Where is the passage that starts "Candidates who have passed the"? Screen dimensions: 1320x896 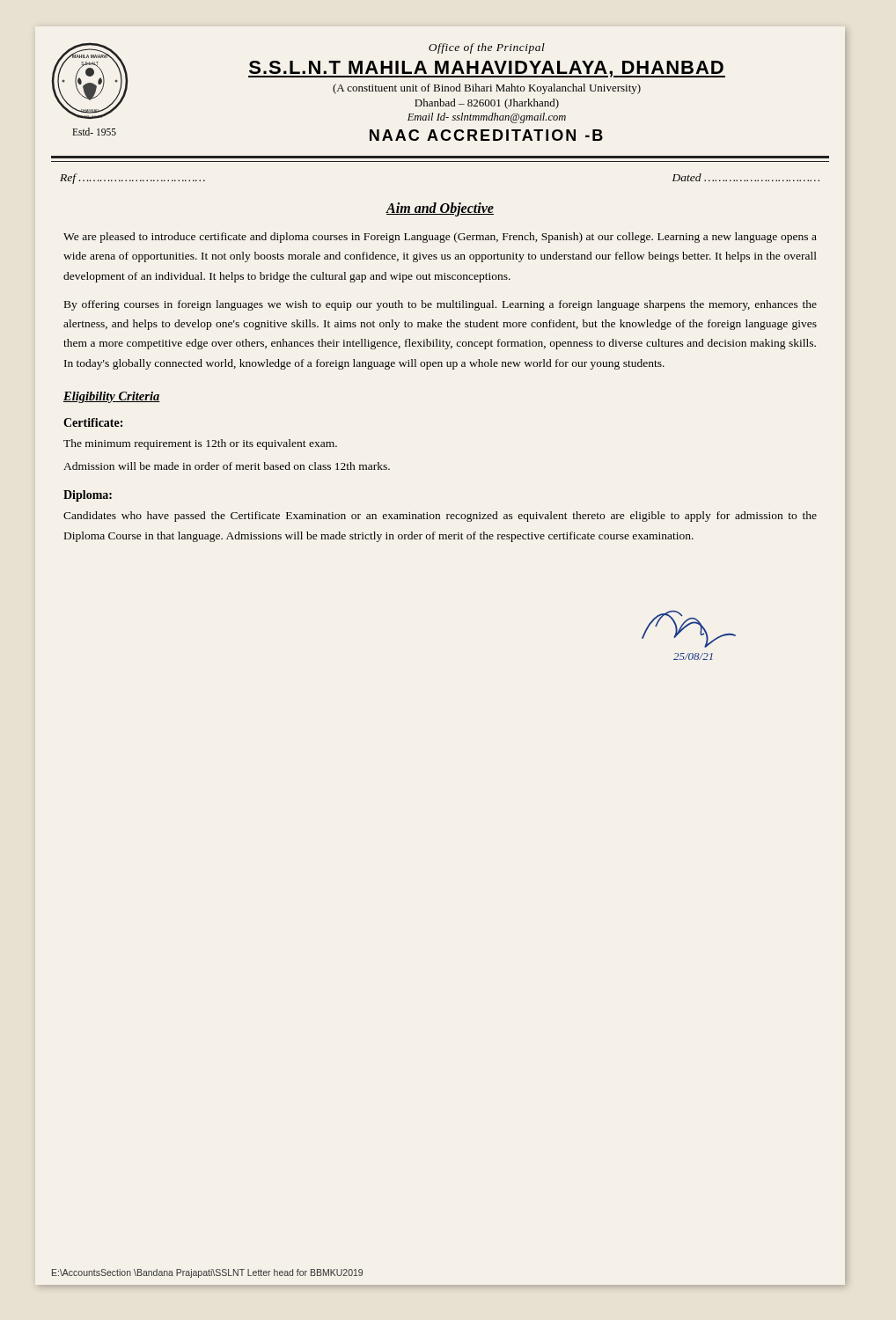[x=440, y=526]
